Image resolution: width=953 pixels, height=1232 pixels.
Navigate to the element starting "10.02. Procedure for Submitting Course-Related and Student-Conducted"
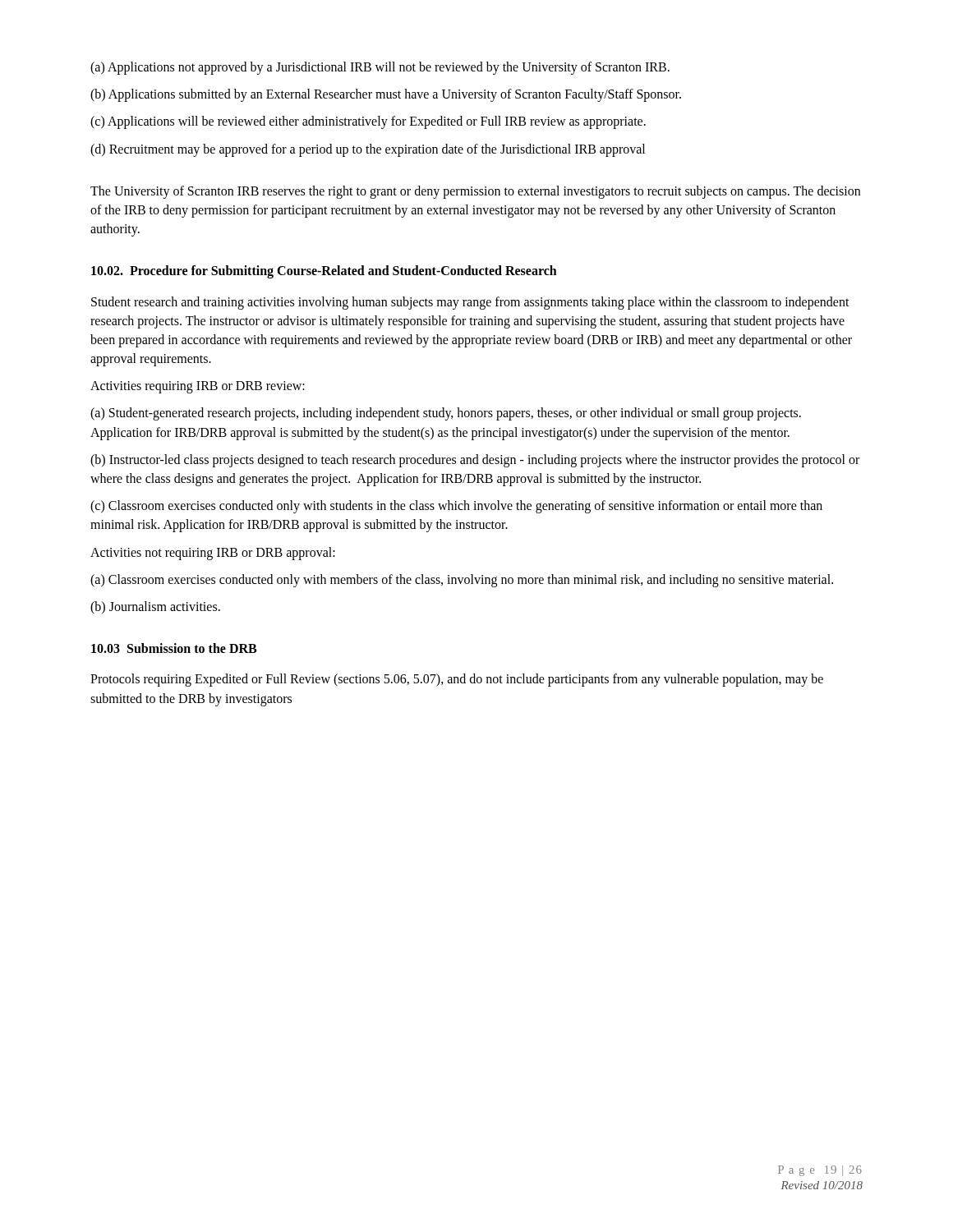[324, 271]
